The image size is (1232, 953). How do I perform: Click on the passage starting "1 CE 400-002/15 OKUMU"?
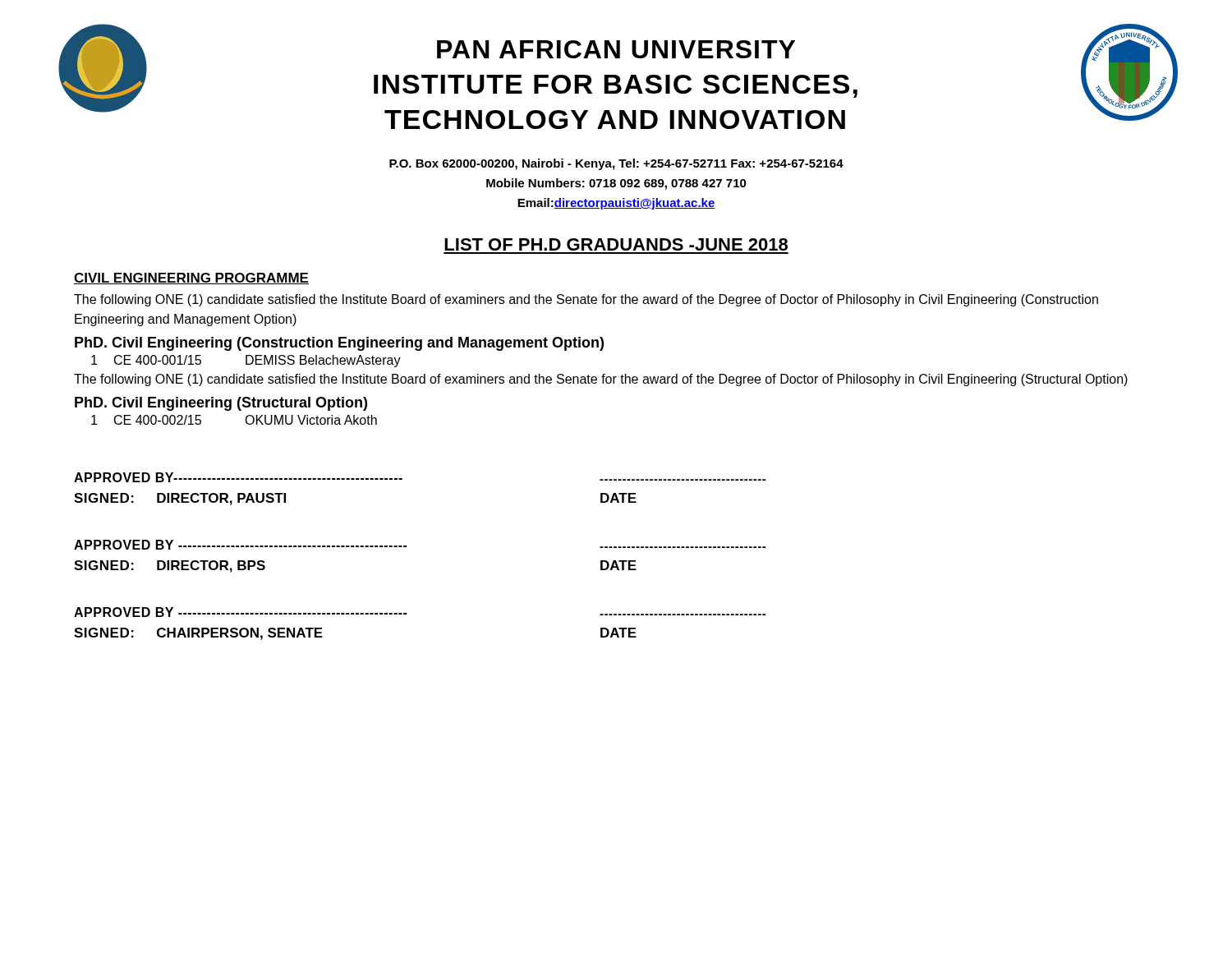(234, 421)
